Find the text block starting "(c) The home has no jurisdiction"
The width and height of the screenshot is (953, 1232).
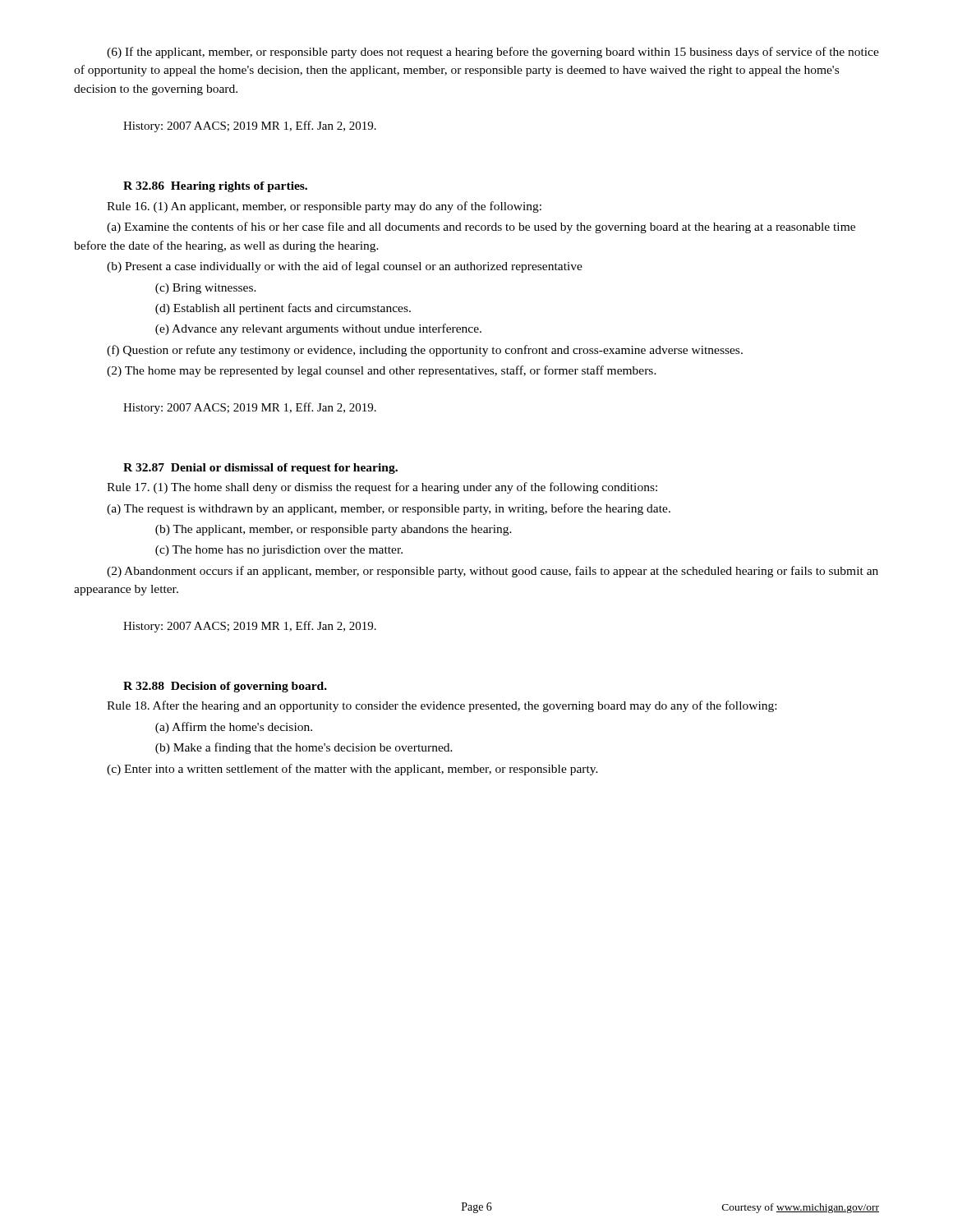pos(263,549)
